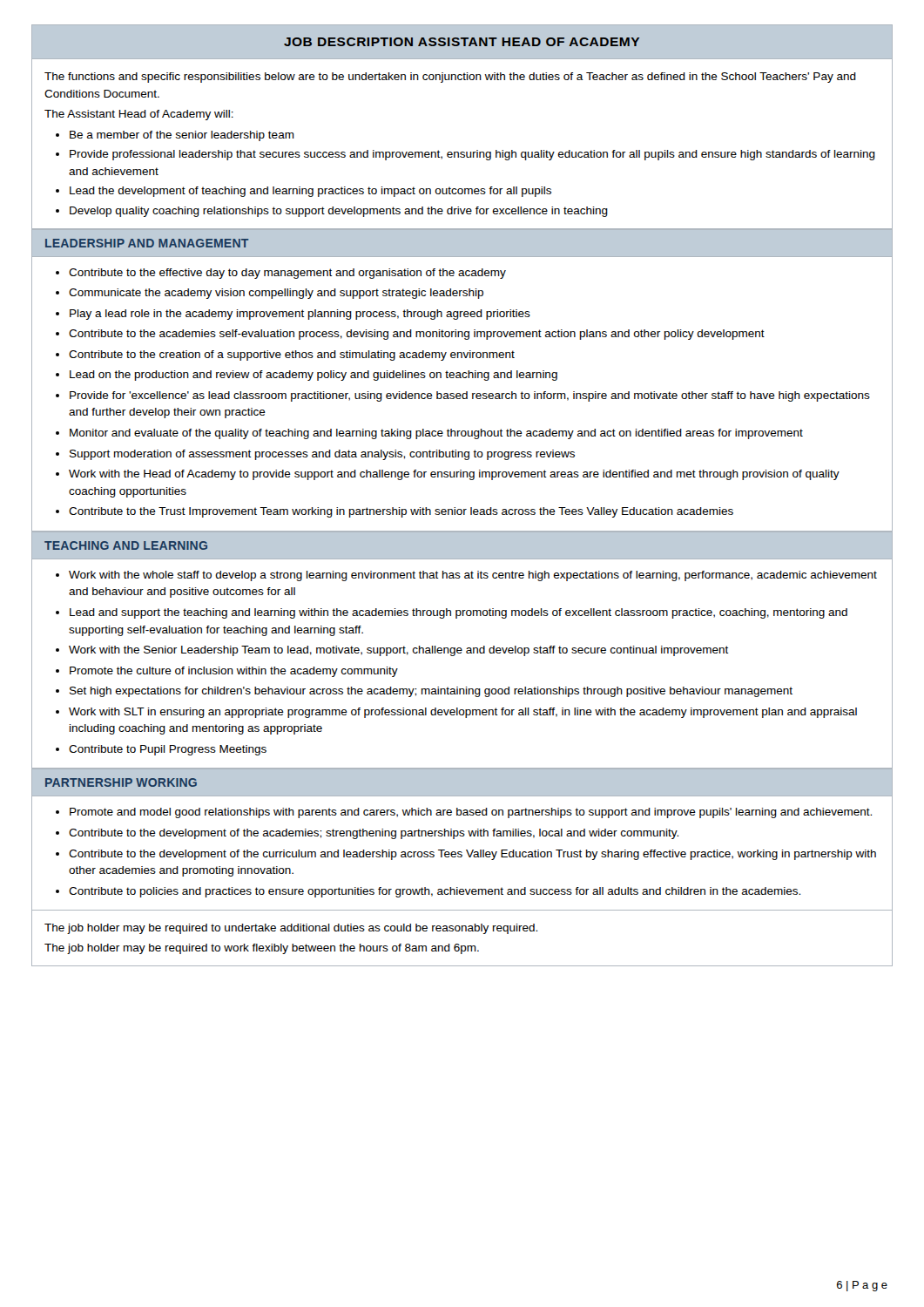Locate the list item that says "Work with the Senior Leadership Team to lead,"

pos(399,650)
